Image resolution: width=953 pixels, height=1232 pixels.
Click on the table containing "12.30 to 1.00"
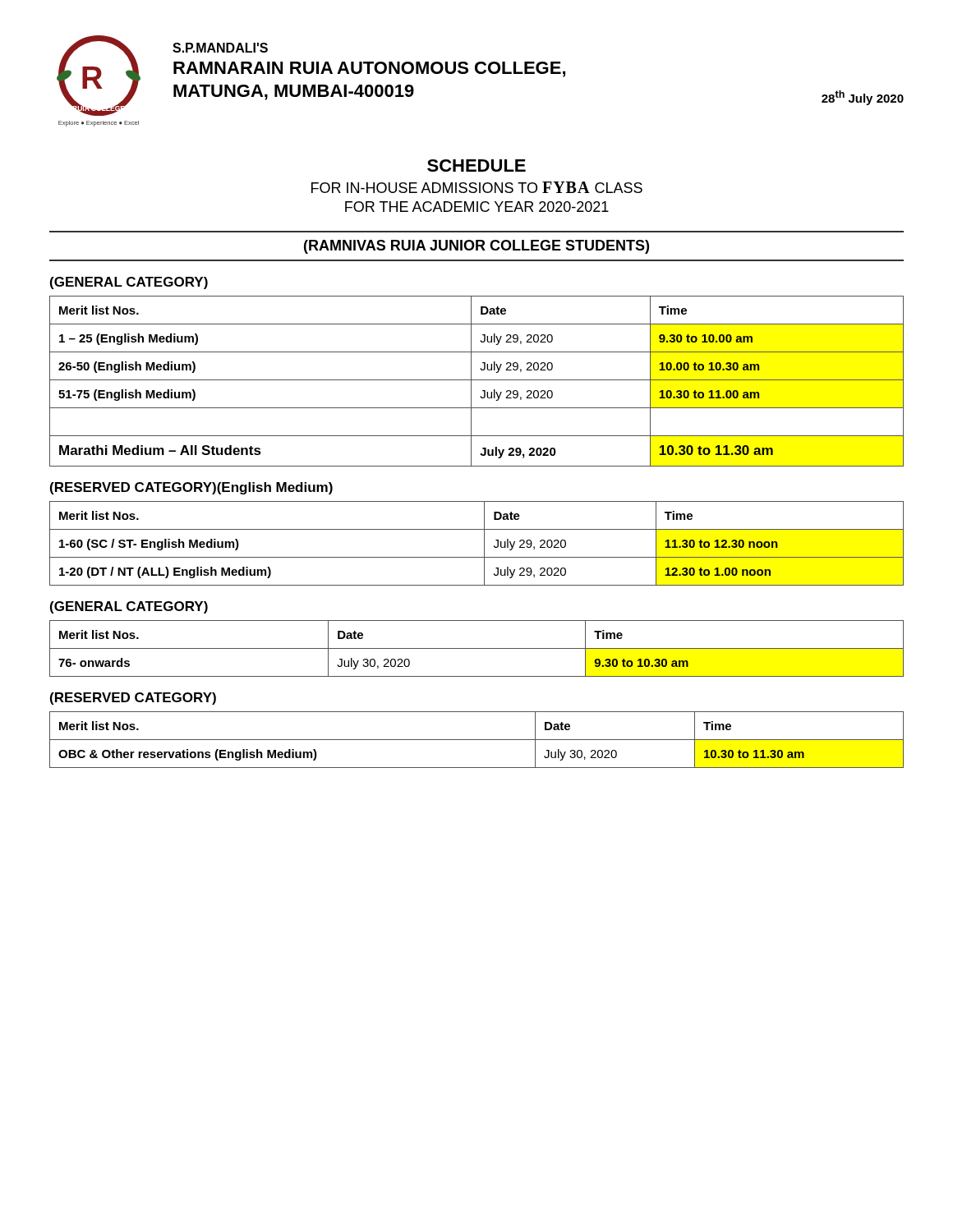[x=476, y=543]
